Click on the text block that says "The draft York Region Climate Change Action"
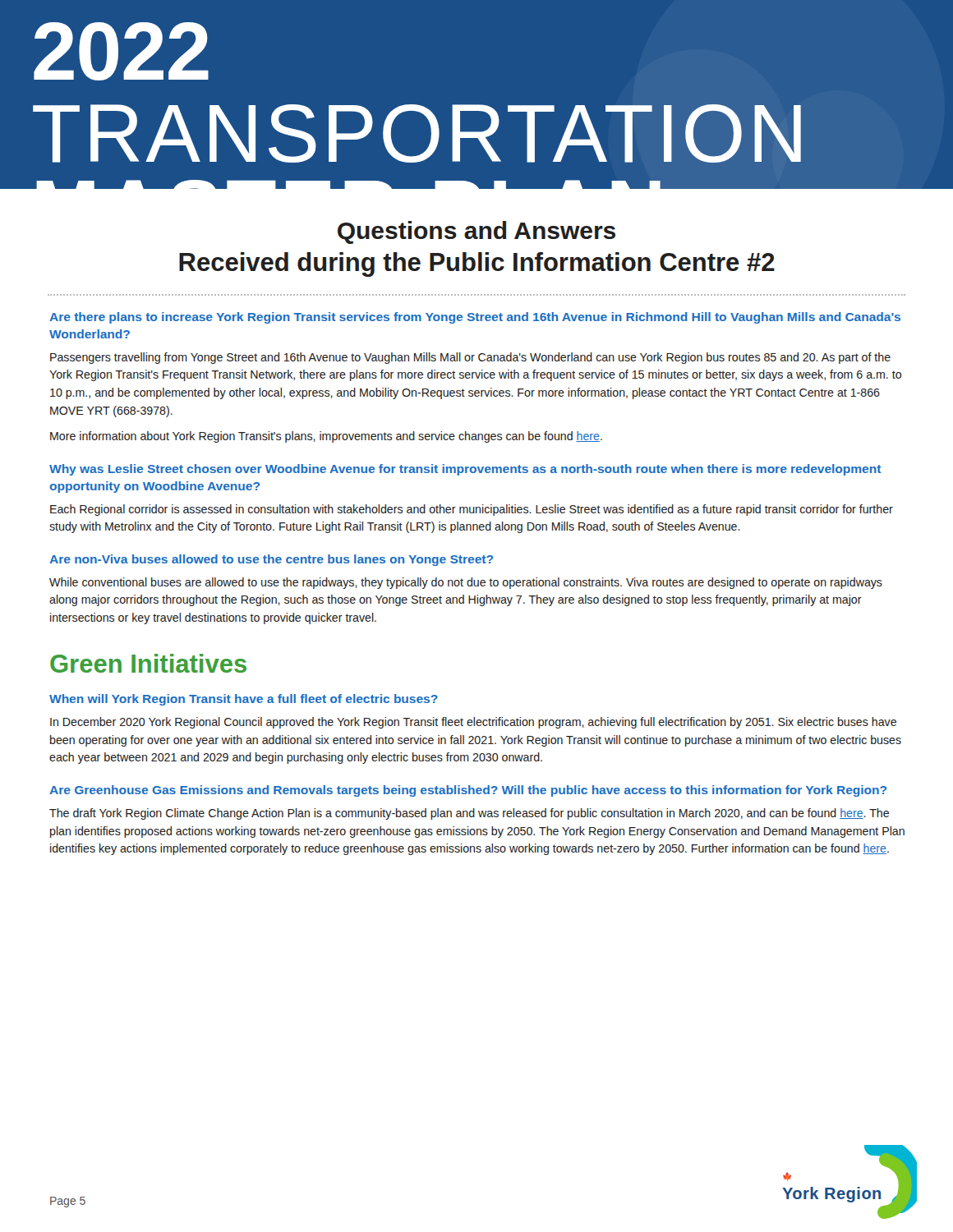The width and height of the screenshot is (953, 1232). point(477,831)
